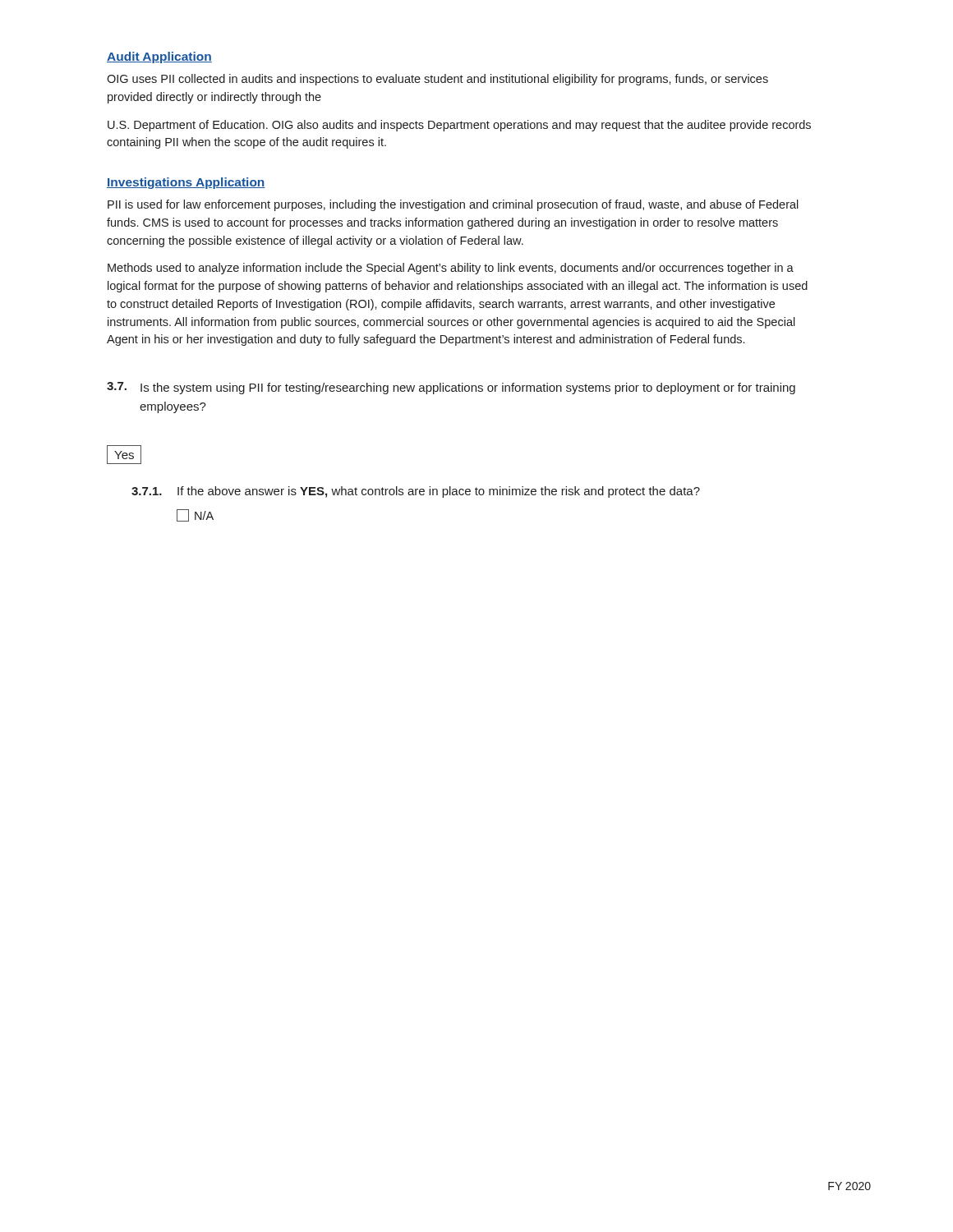Find the block on this page that starts "PII is used for law"
This screenshot has width=953, height=1232.
453,222
